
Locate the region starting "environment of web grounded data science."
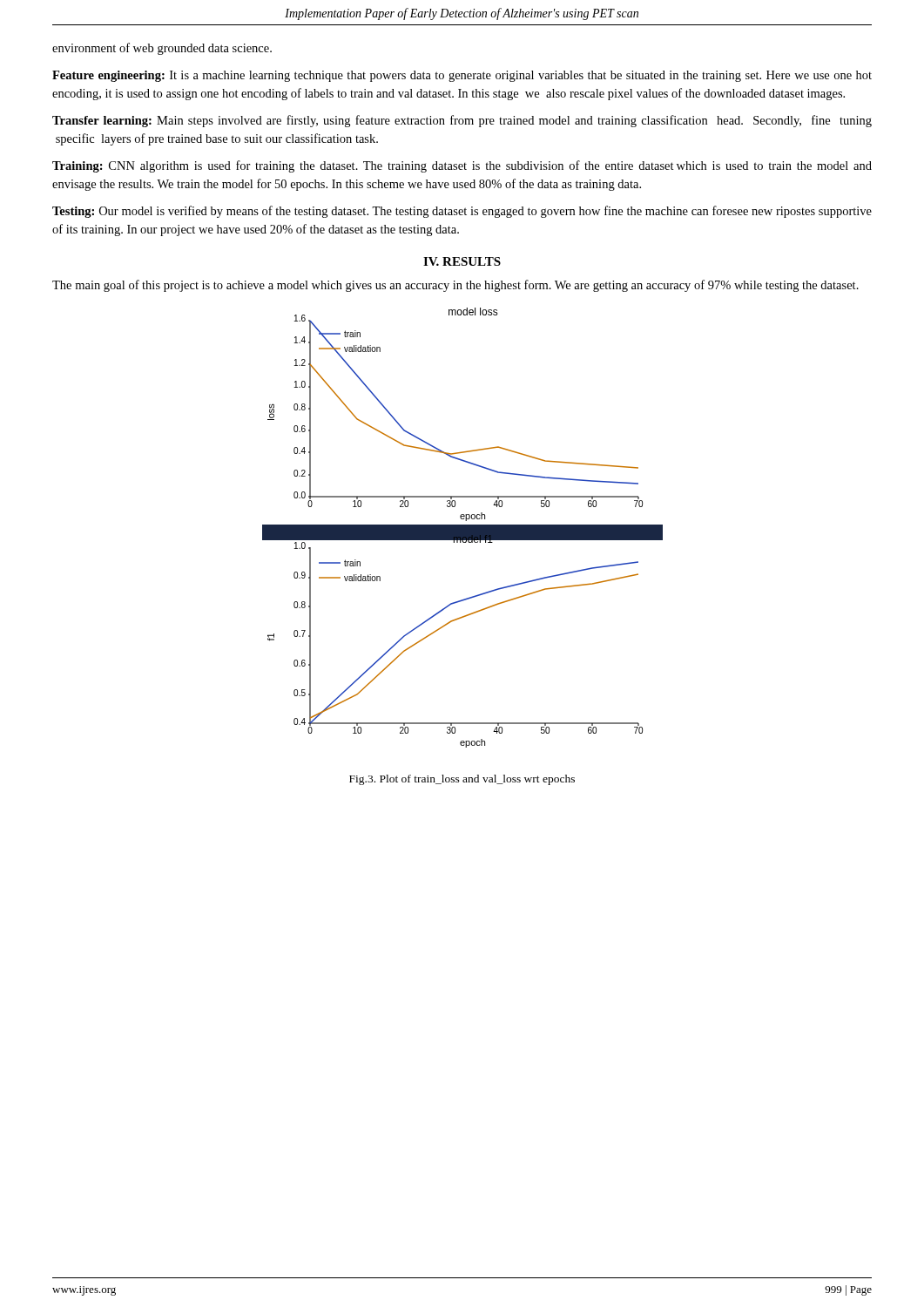click(162, 48)
